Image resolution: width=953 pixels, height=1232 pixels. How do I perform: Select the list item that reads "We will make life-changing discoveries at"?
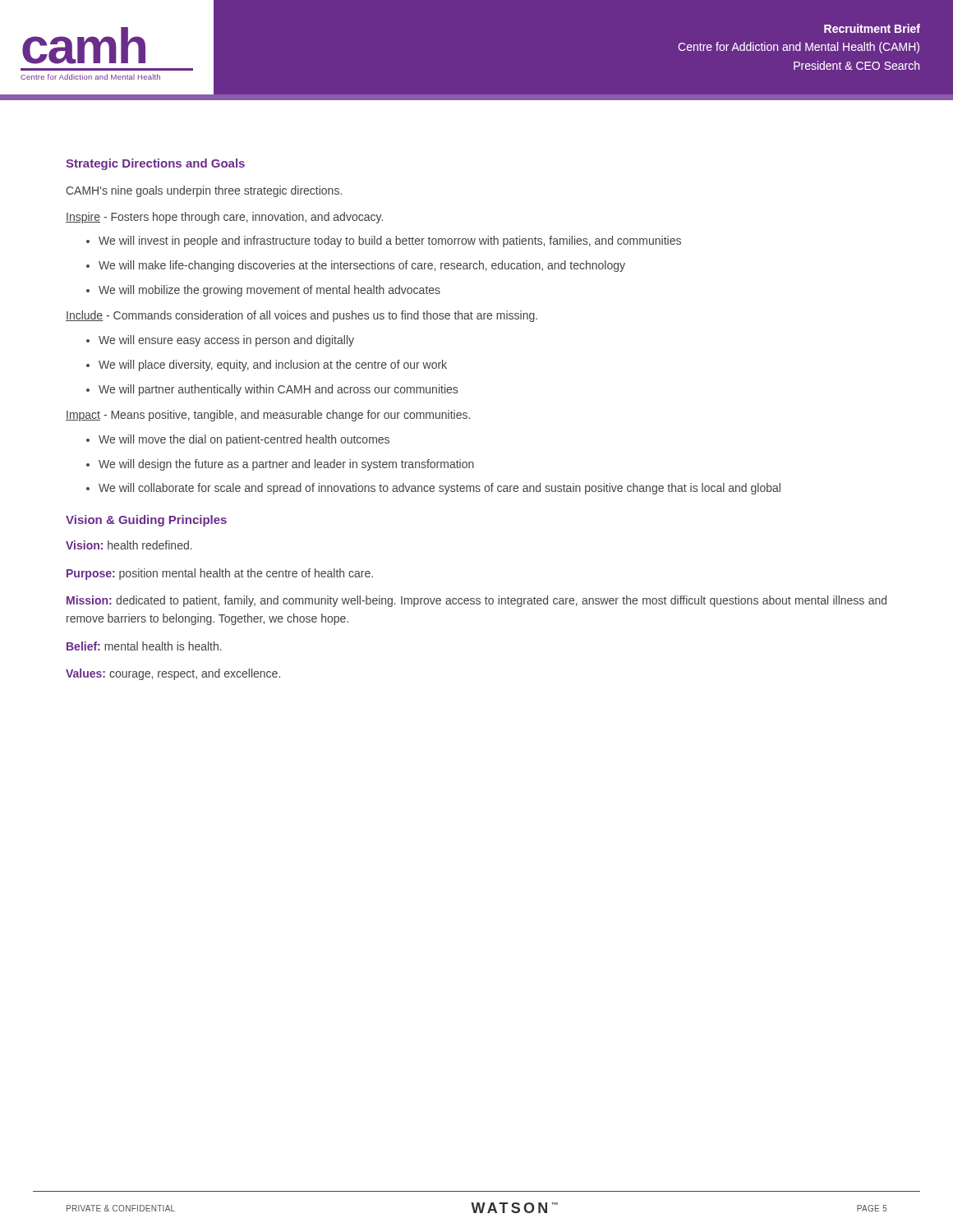coord(362,265)
